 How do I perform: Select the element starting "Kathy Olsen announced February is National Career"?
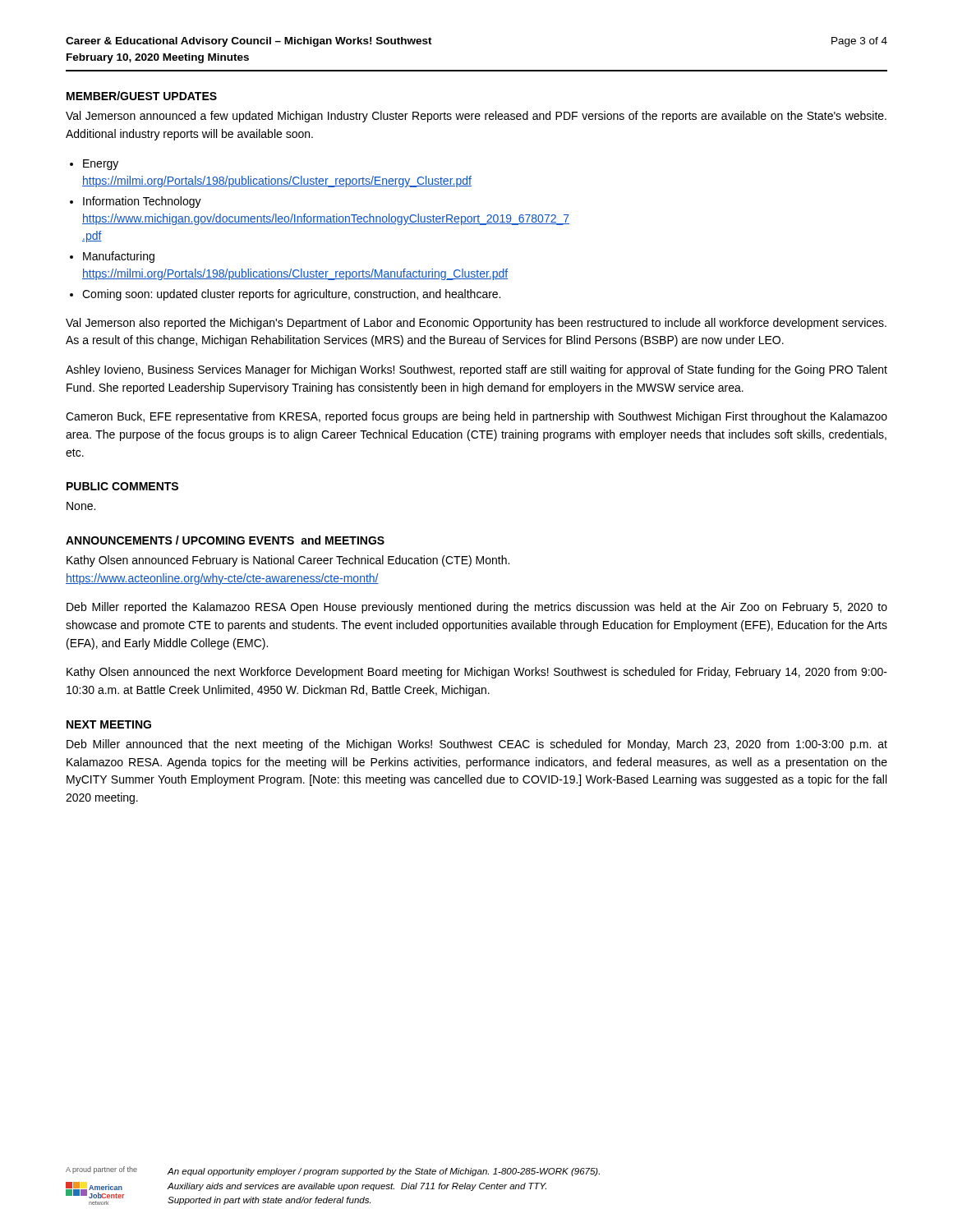(x=288, y=569)
